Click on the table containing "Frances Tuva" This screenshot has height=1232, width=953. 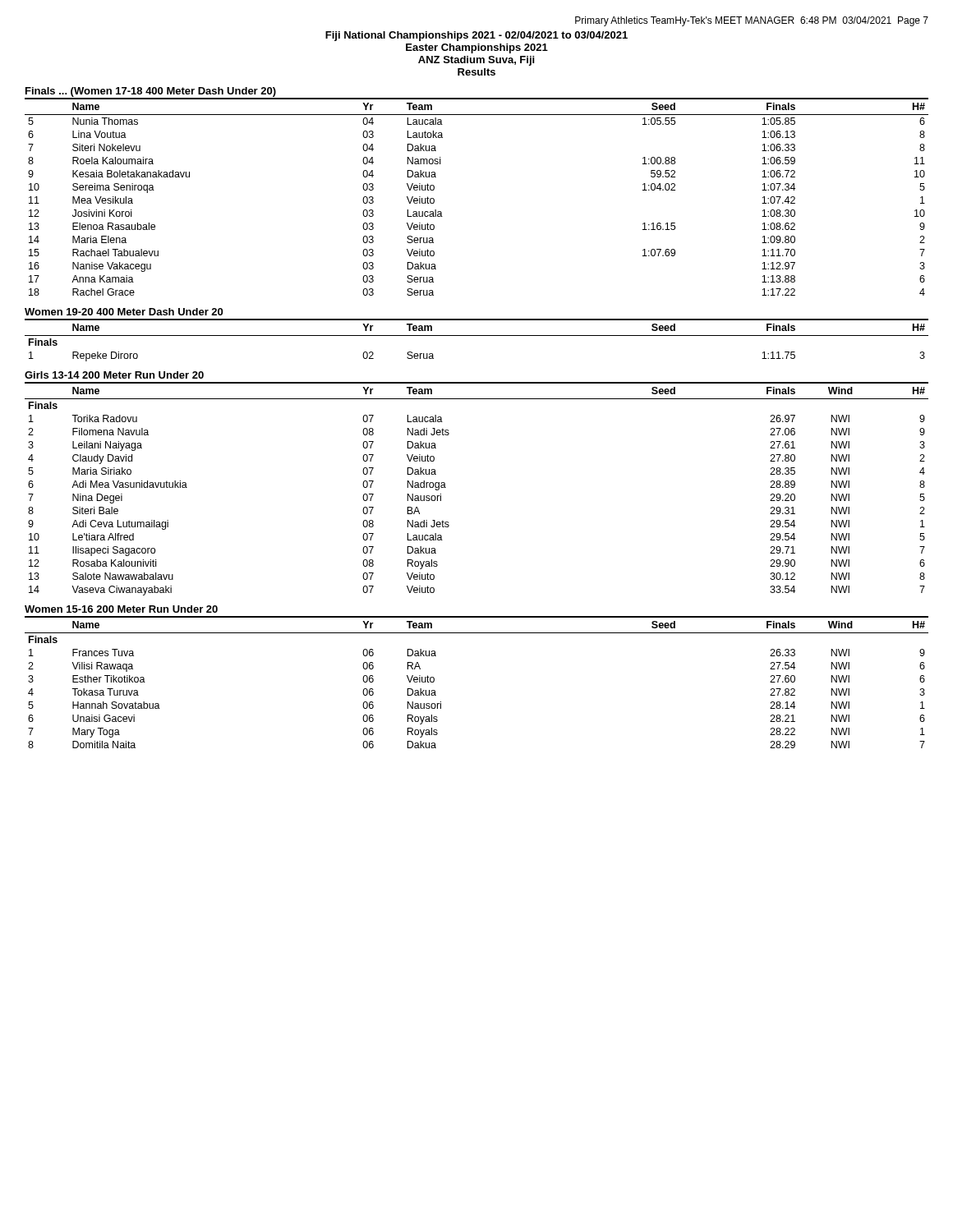point(476,684)
